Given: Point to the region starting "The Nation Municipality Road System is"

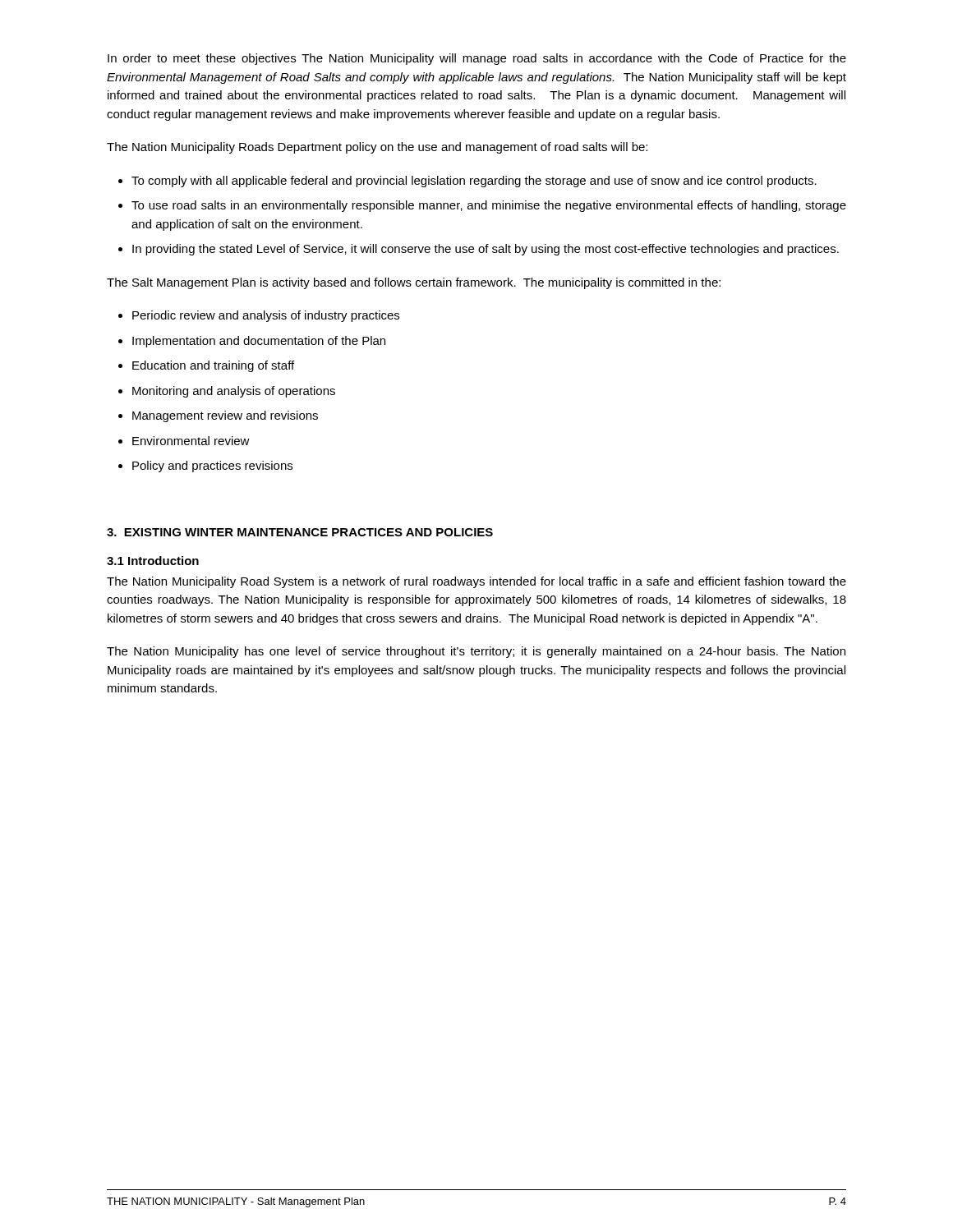Looking at the screenshot, I should click(476, 599).
